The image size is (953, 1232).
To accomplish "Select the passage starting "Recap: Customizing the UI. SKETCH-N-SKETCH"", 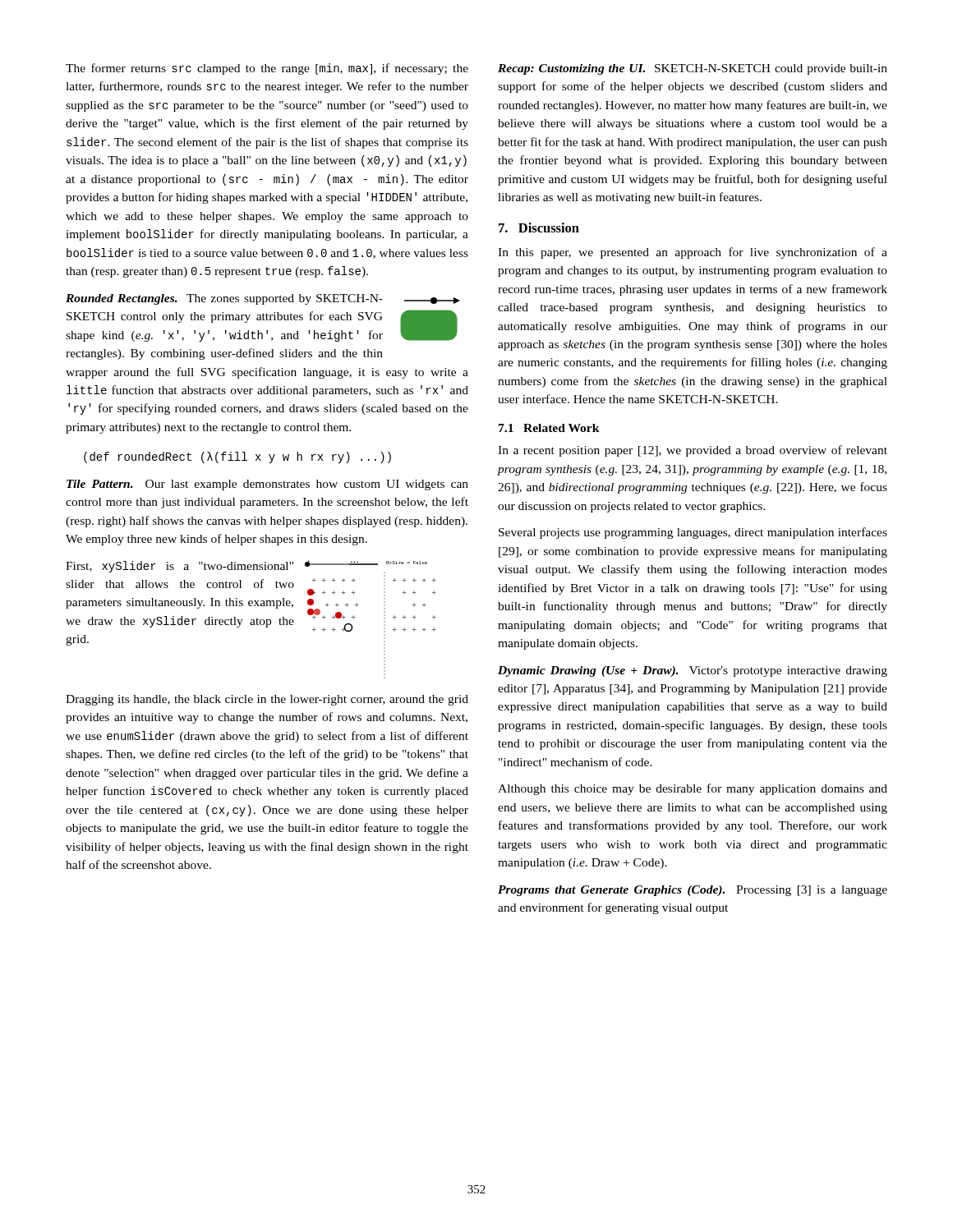I will [x=693, y=133].
